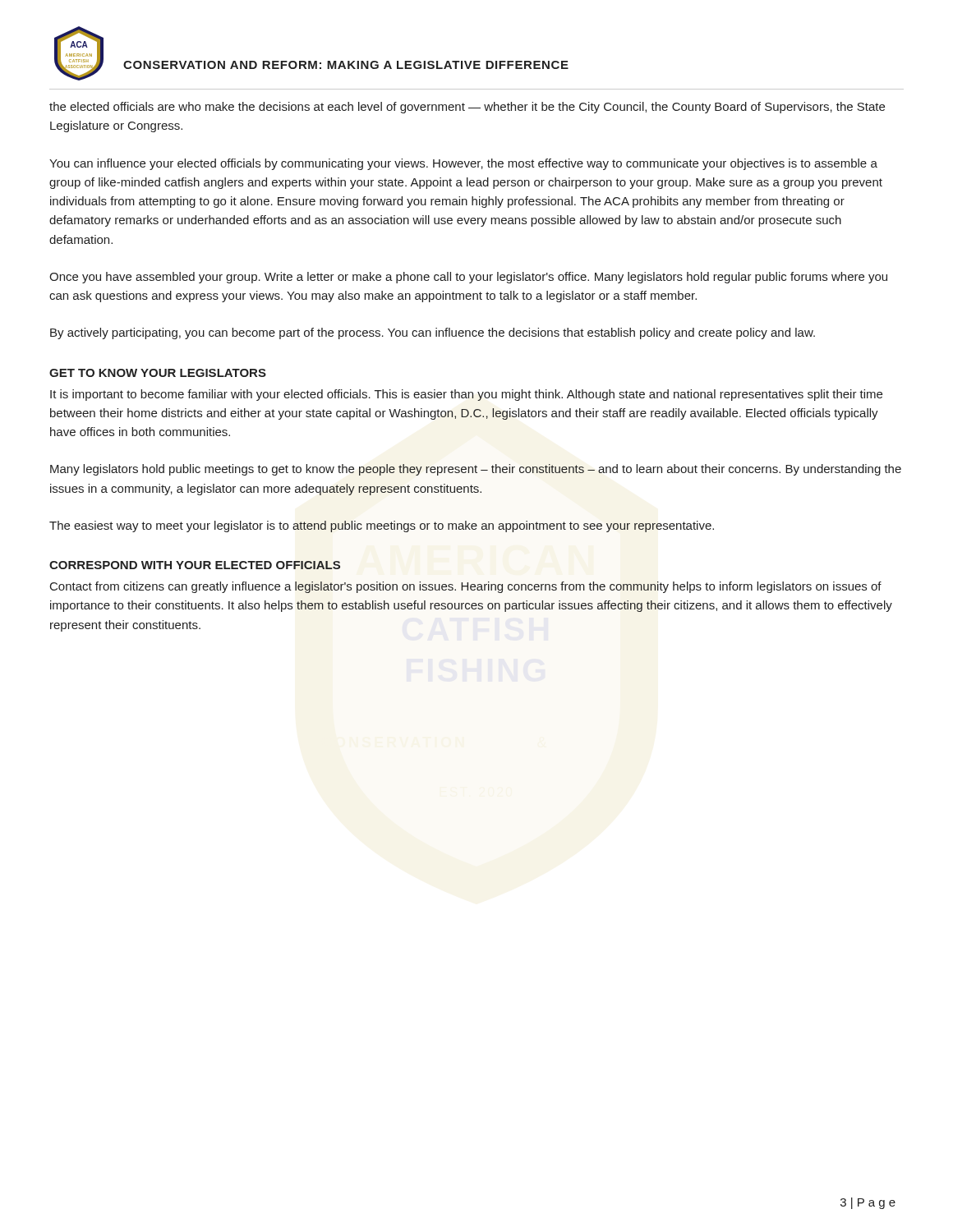Select the text block starting "GET TO KNOW YOUR LEGISLATORS"

tap(158, 372)
